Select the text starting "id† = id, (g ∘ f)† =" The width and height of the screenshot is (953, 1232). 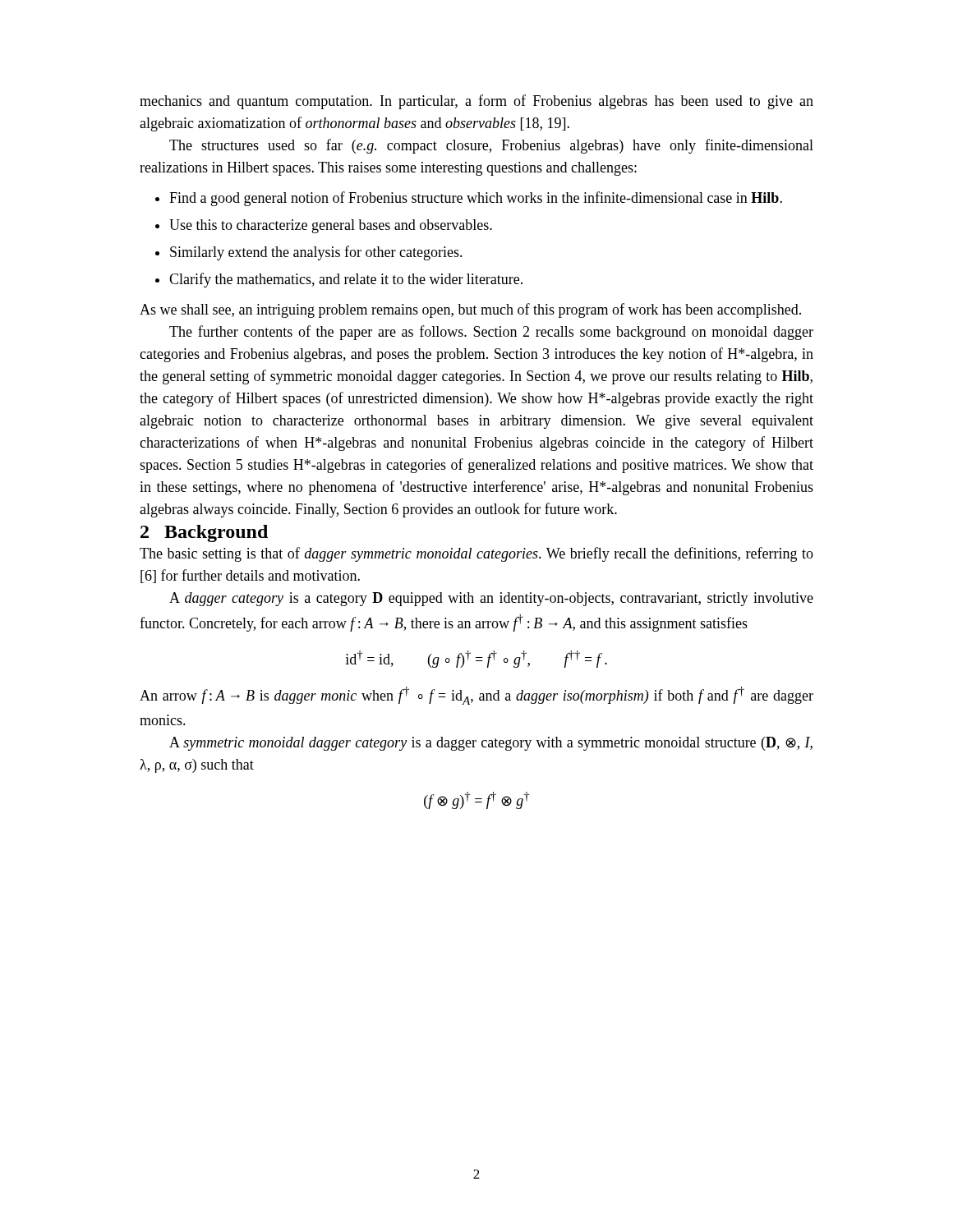[x=476, y=658]
